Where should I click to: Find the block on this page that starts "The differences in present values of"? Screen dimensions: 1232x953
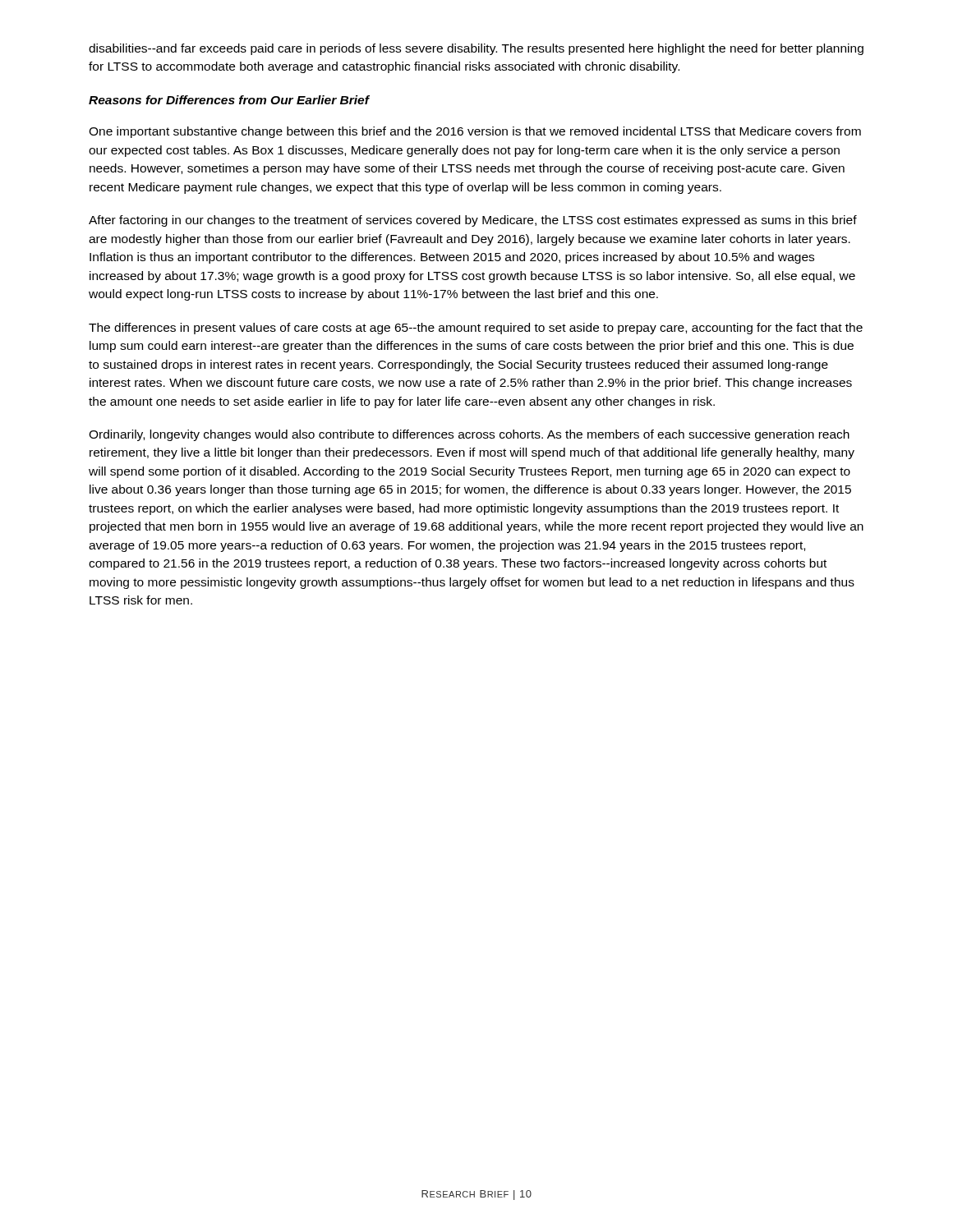click(x=476, y=364)
